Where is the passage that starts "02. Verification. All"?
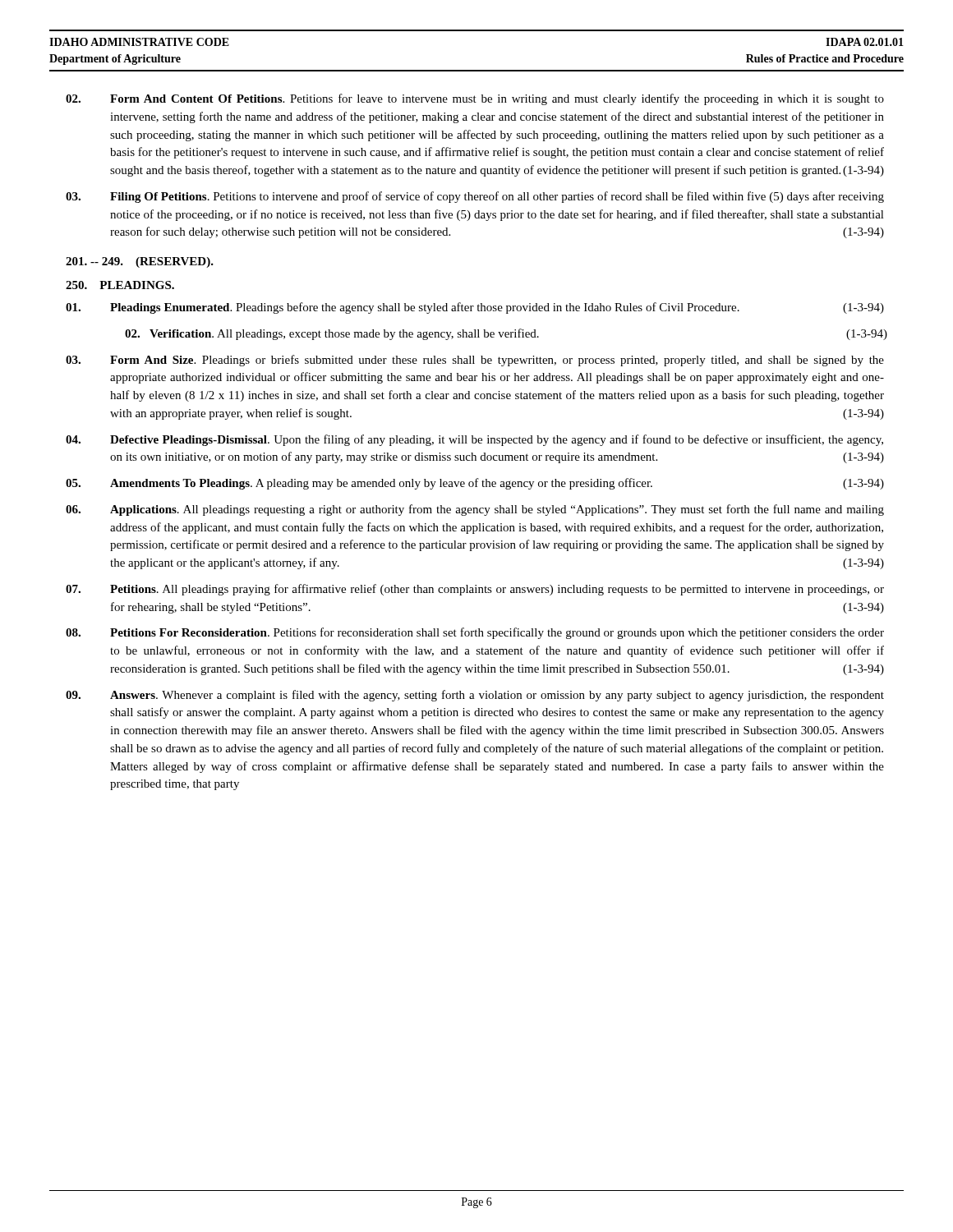 tap(506, 334)
